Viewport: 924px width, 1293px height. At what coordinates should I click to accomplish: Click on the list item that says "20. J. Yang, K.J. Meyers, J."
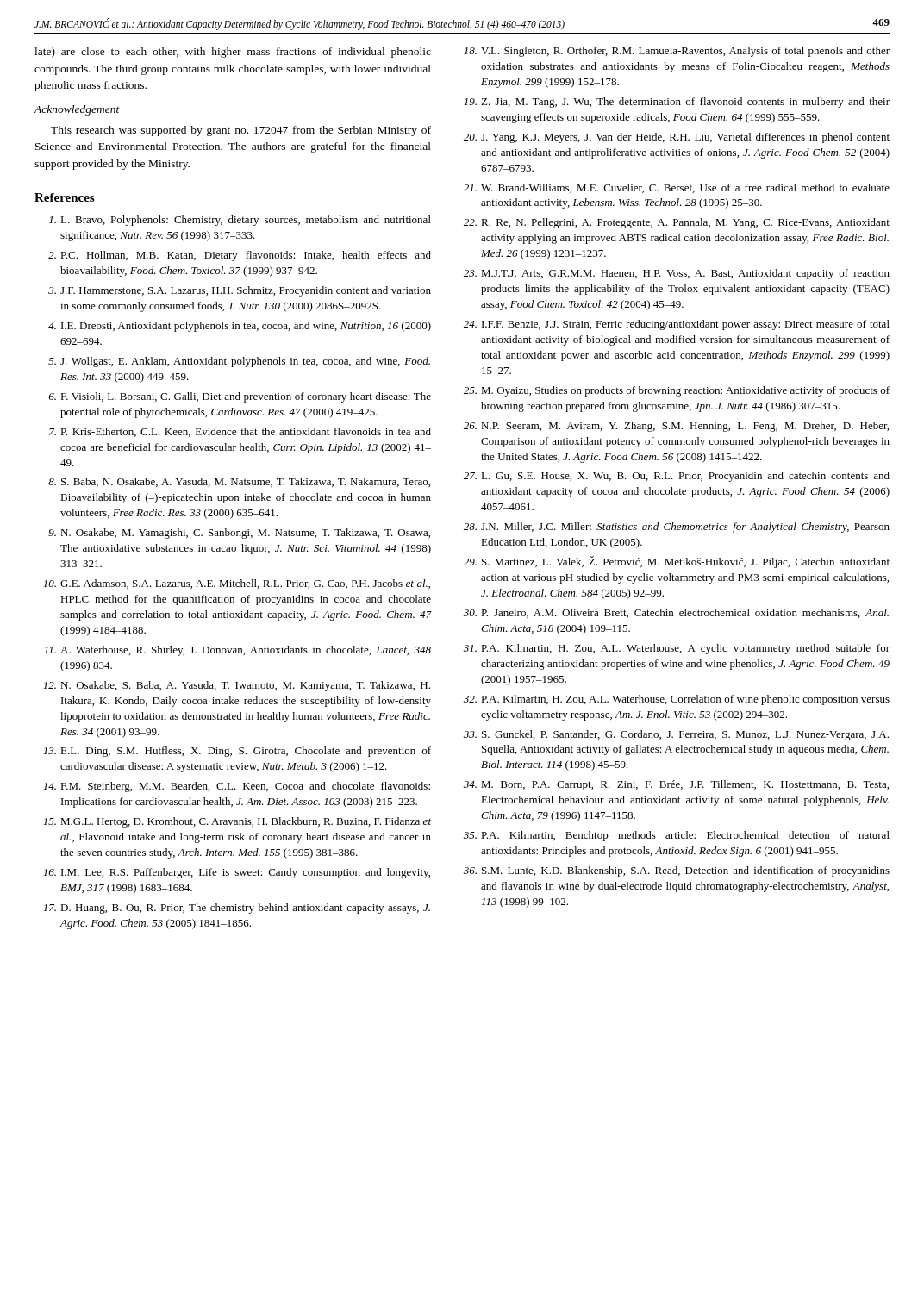[x=672, y=152]
